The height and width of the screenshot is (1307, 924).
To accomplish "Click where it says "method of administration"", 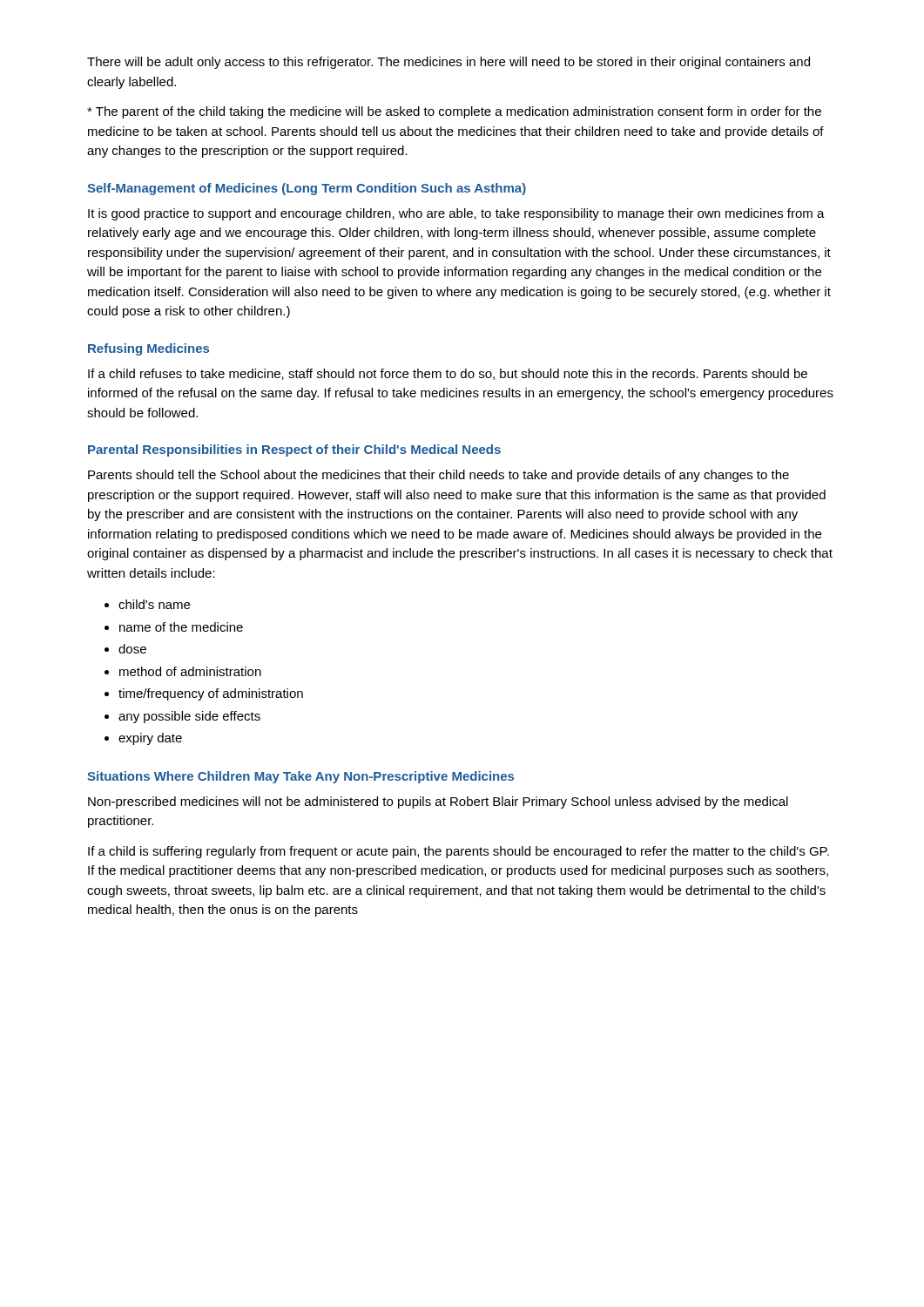I will tap(190, 671).
